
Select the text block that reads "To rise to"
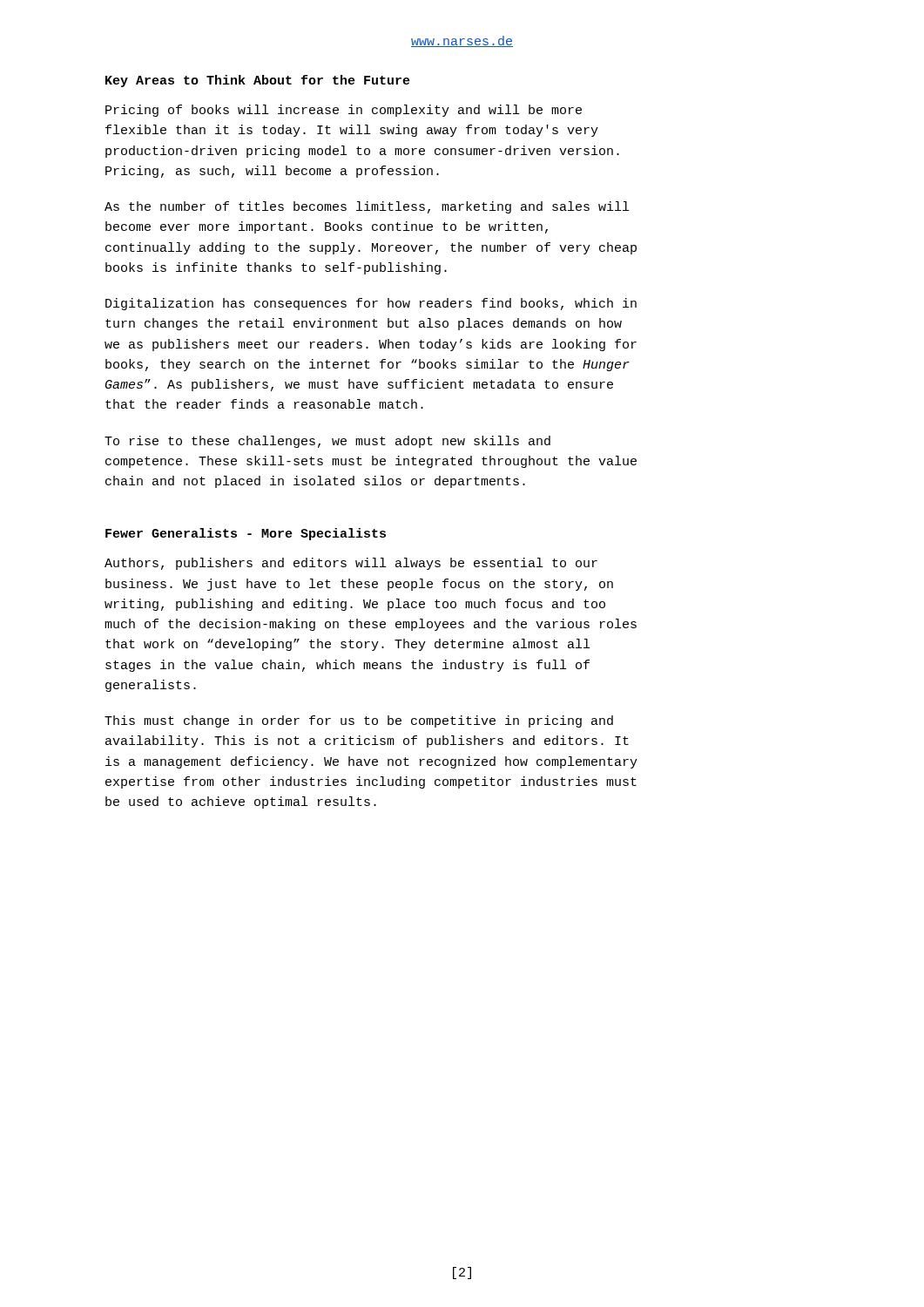click(371, 462)
